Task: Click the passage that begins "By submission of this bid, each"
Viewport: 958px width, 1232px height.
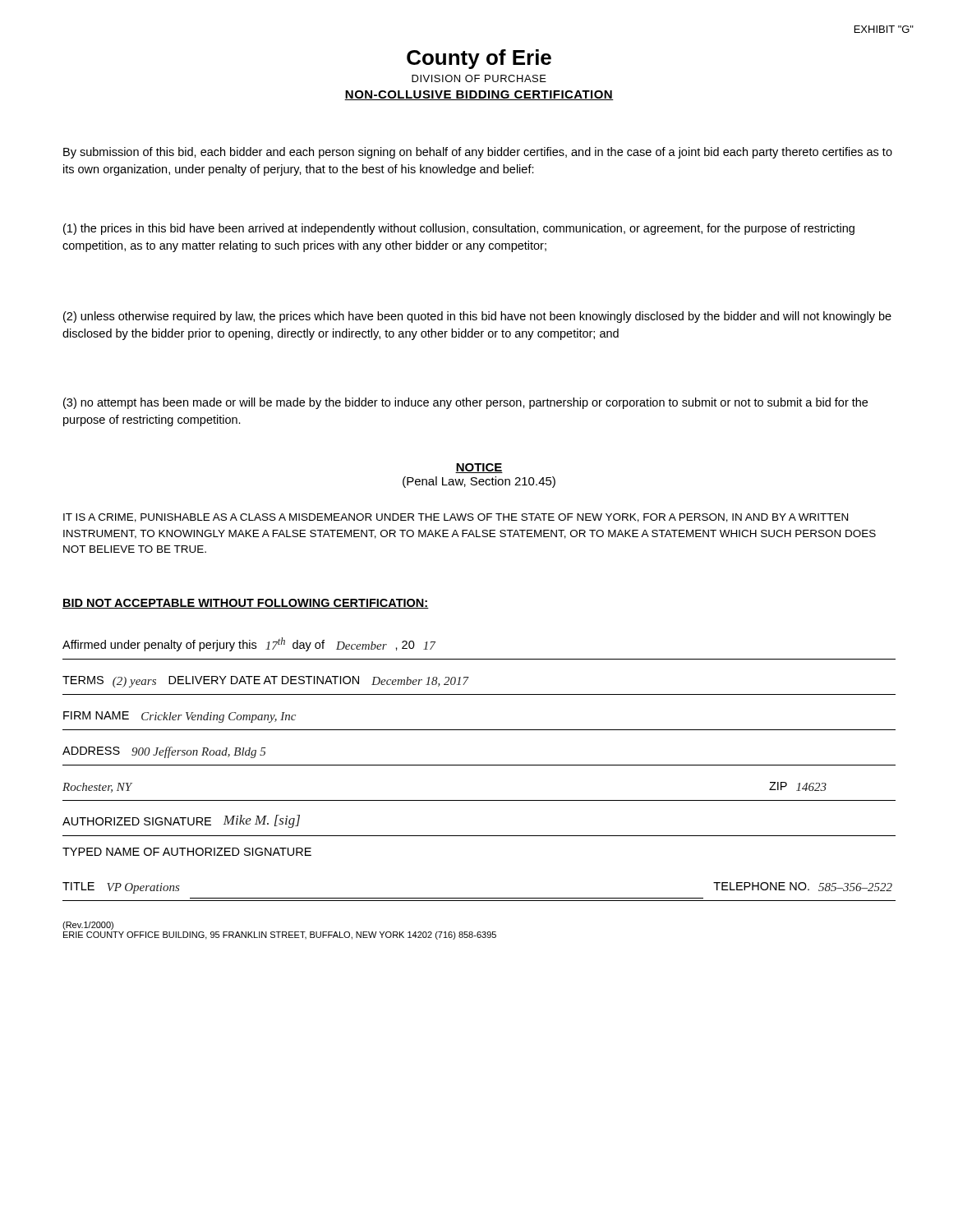Action: pyautogui.click(x=477, y=161)
